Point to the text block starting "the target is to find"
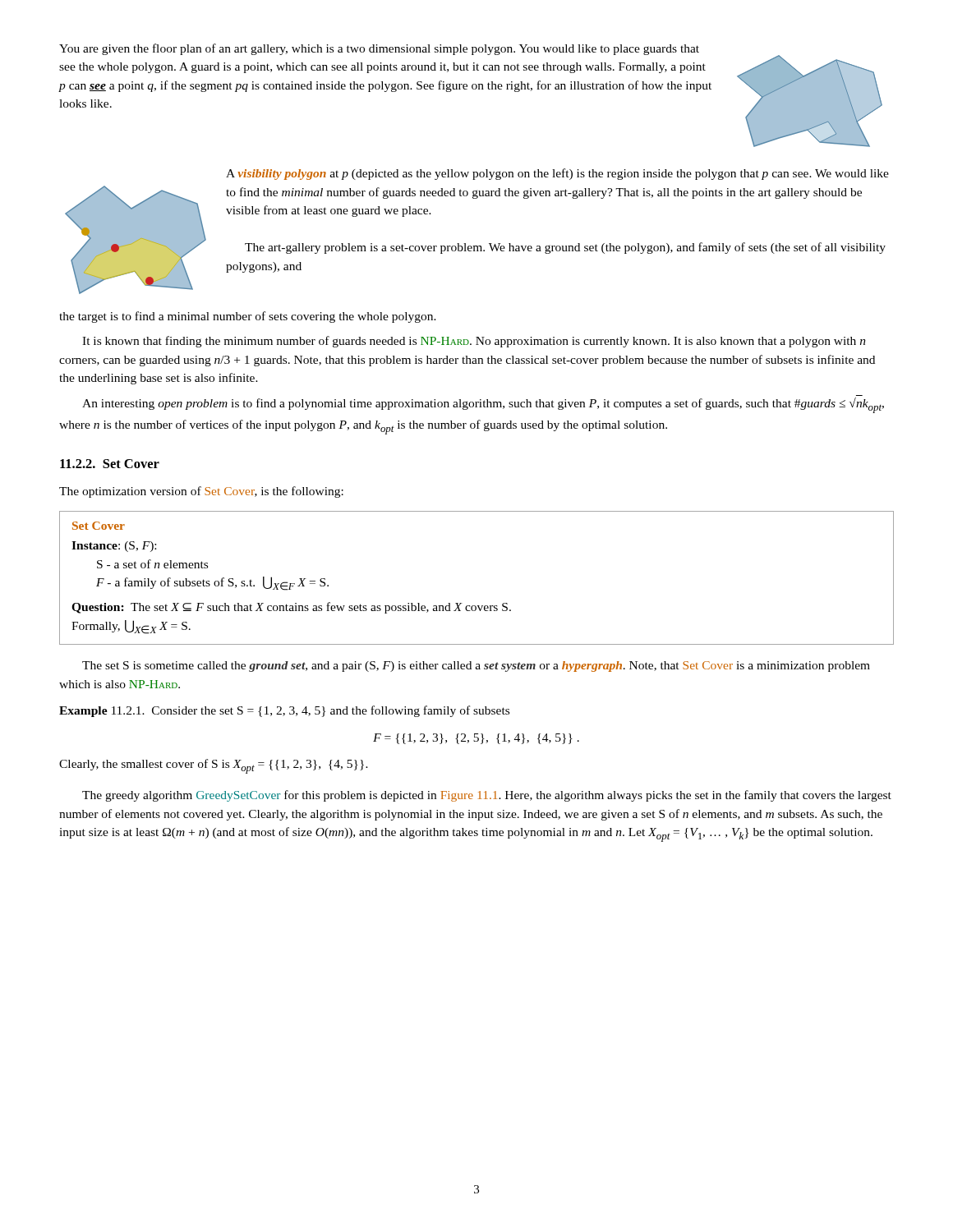Viewport: 953px width, 1232px height. pos(248,316)
